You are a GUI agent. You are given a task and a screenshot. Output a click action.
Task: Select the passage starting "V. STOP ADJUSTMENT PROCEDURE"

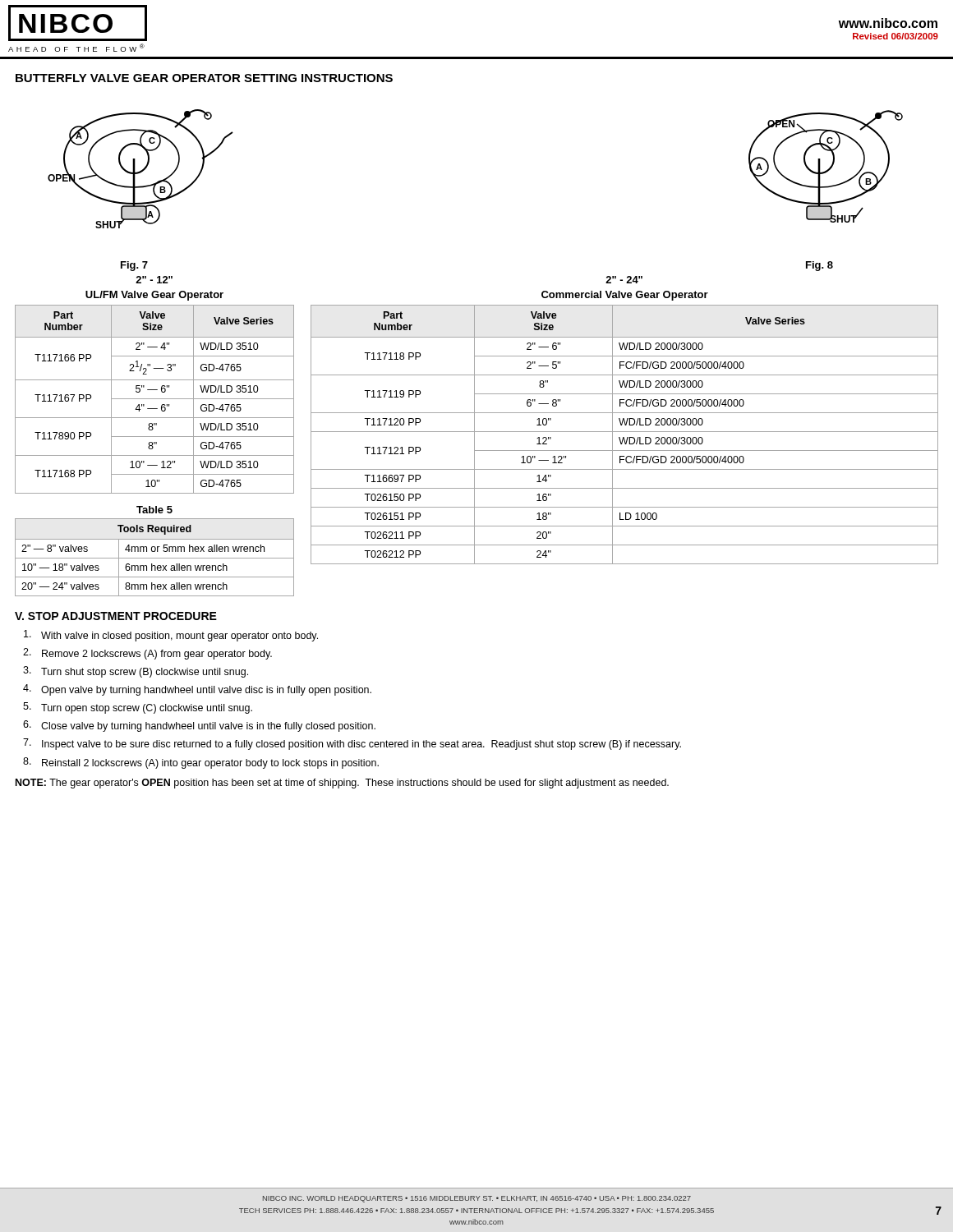pos(116,616)
